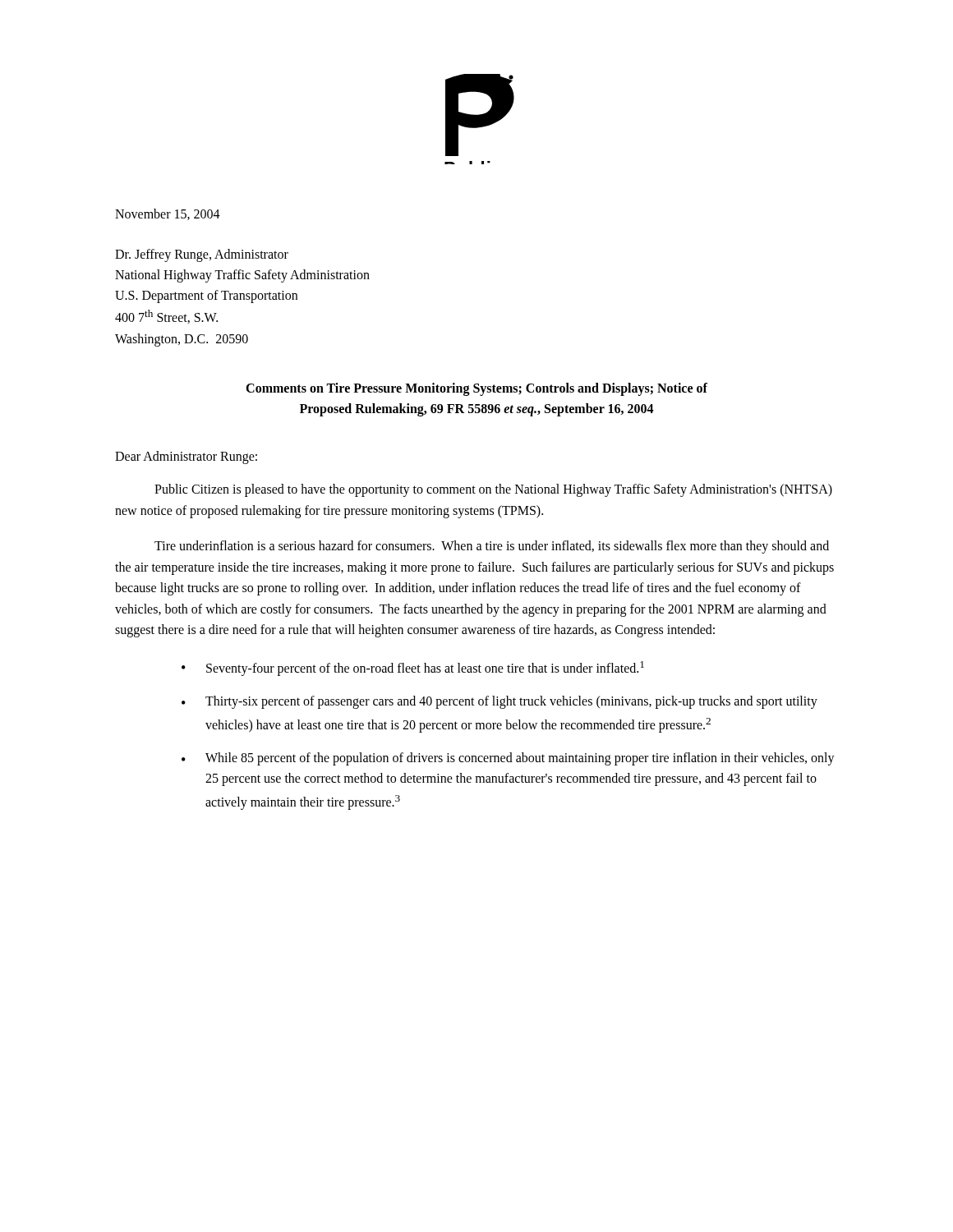Click on the region starting "• While 85"

[x=509, y=780]
